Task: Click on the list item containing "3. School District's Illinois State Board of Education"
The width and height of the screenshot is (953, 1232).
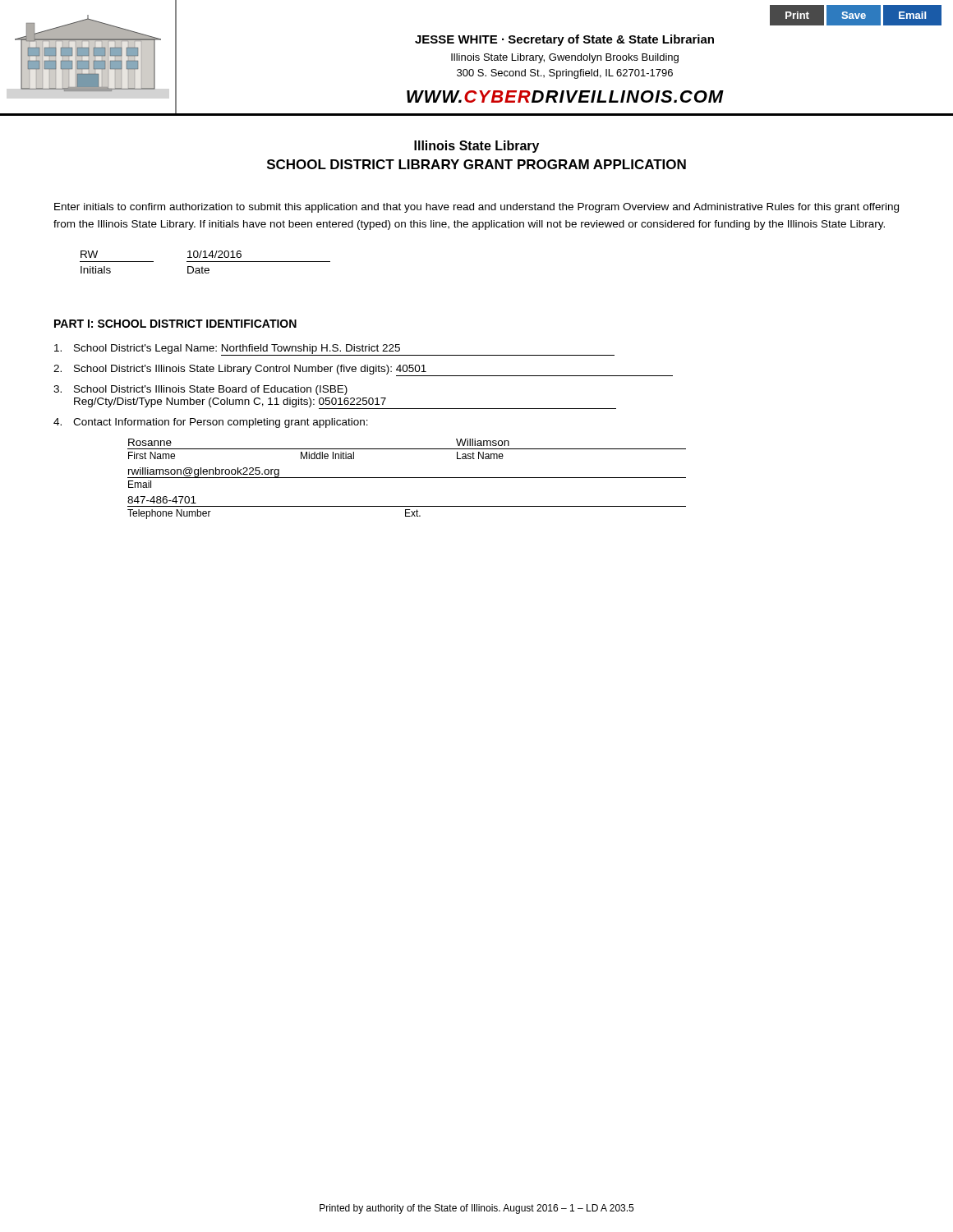Action: (335, 395)
